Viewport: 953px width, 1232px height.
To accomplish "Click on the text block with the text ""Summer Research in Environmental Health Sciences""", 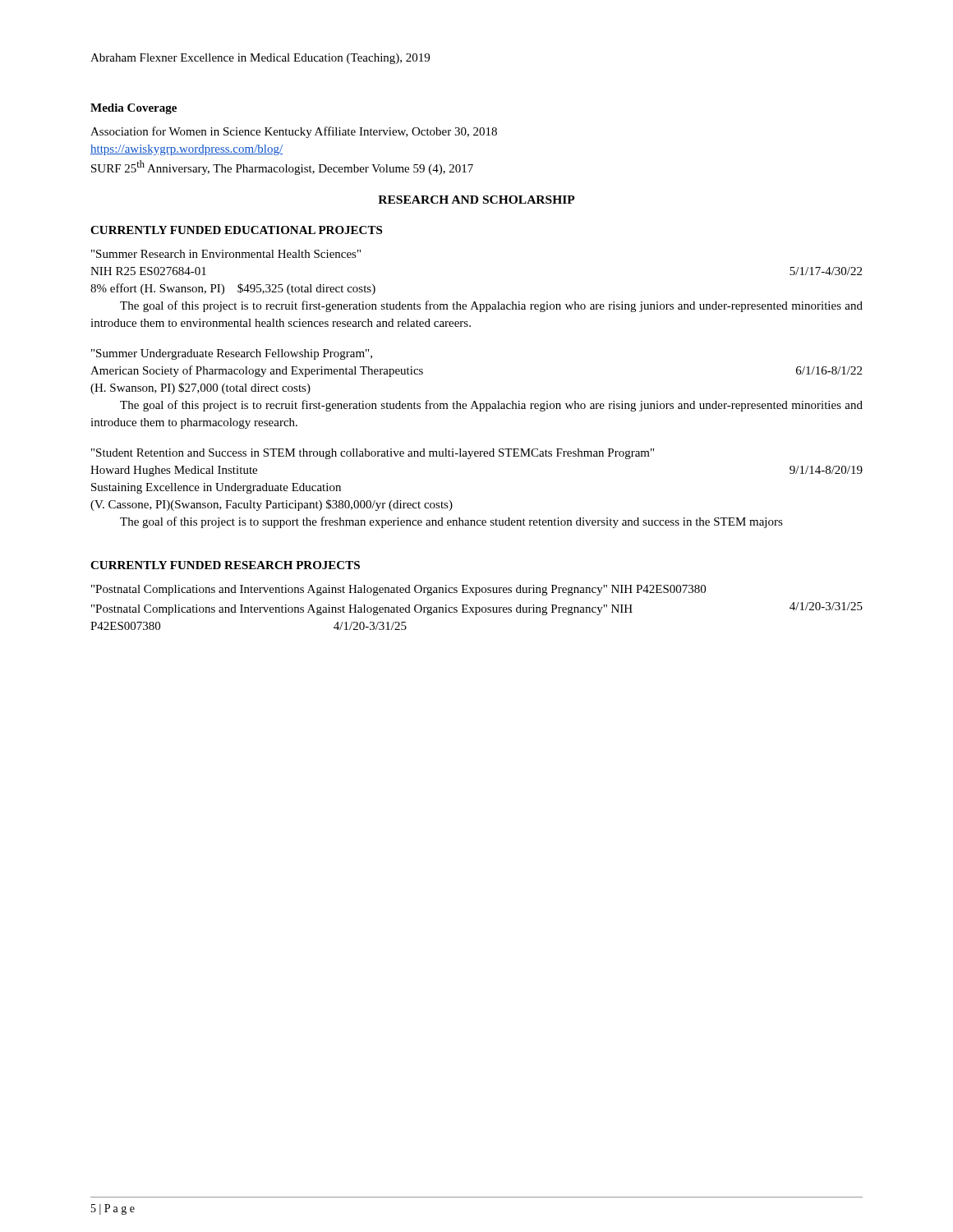I will [x=226, y=254].
